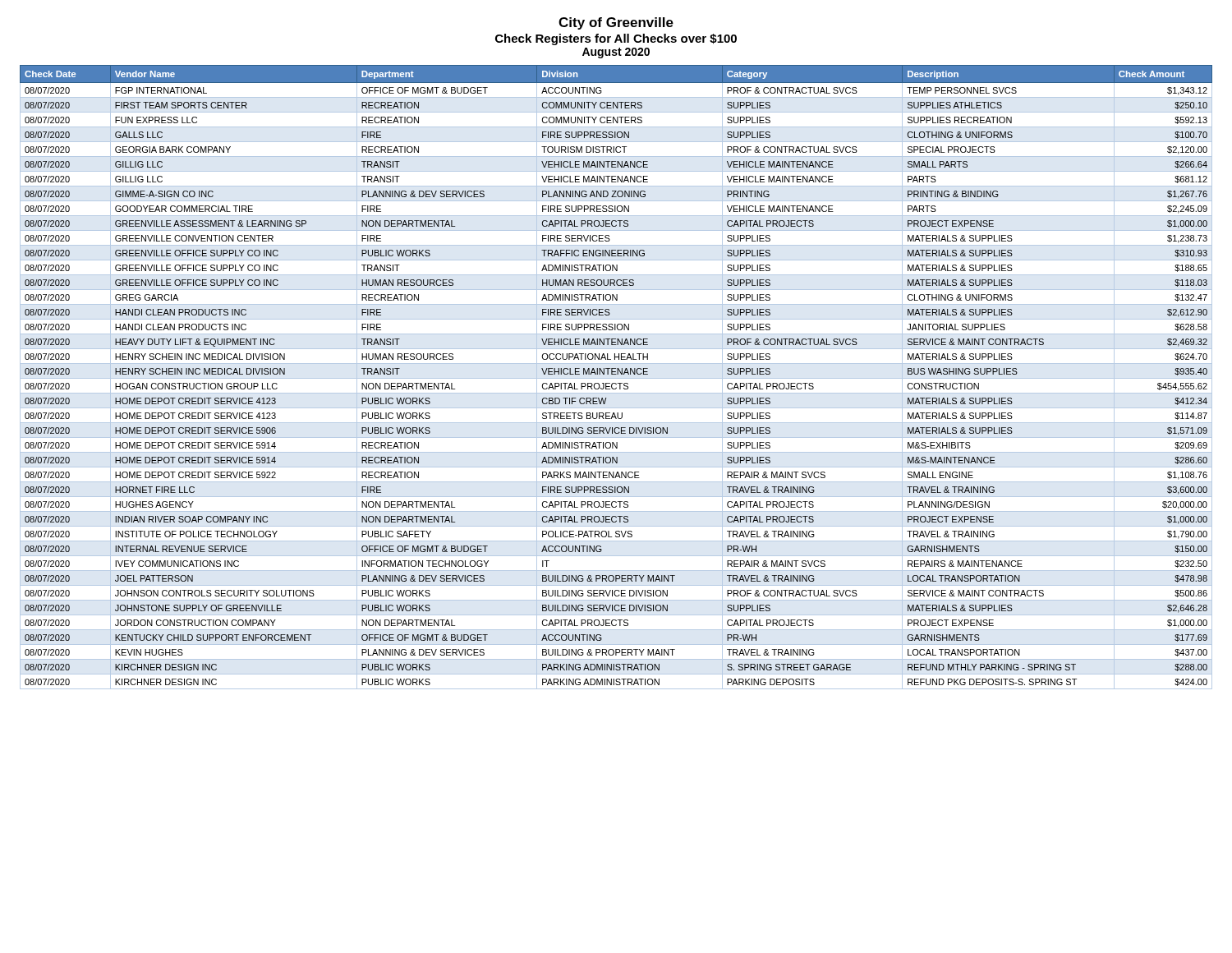Click on the table containing "CAPITAL PROJECTS"
Image resolution: width=1232 pixels, height=953 pixels.
[x=616, y=377]
